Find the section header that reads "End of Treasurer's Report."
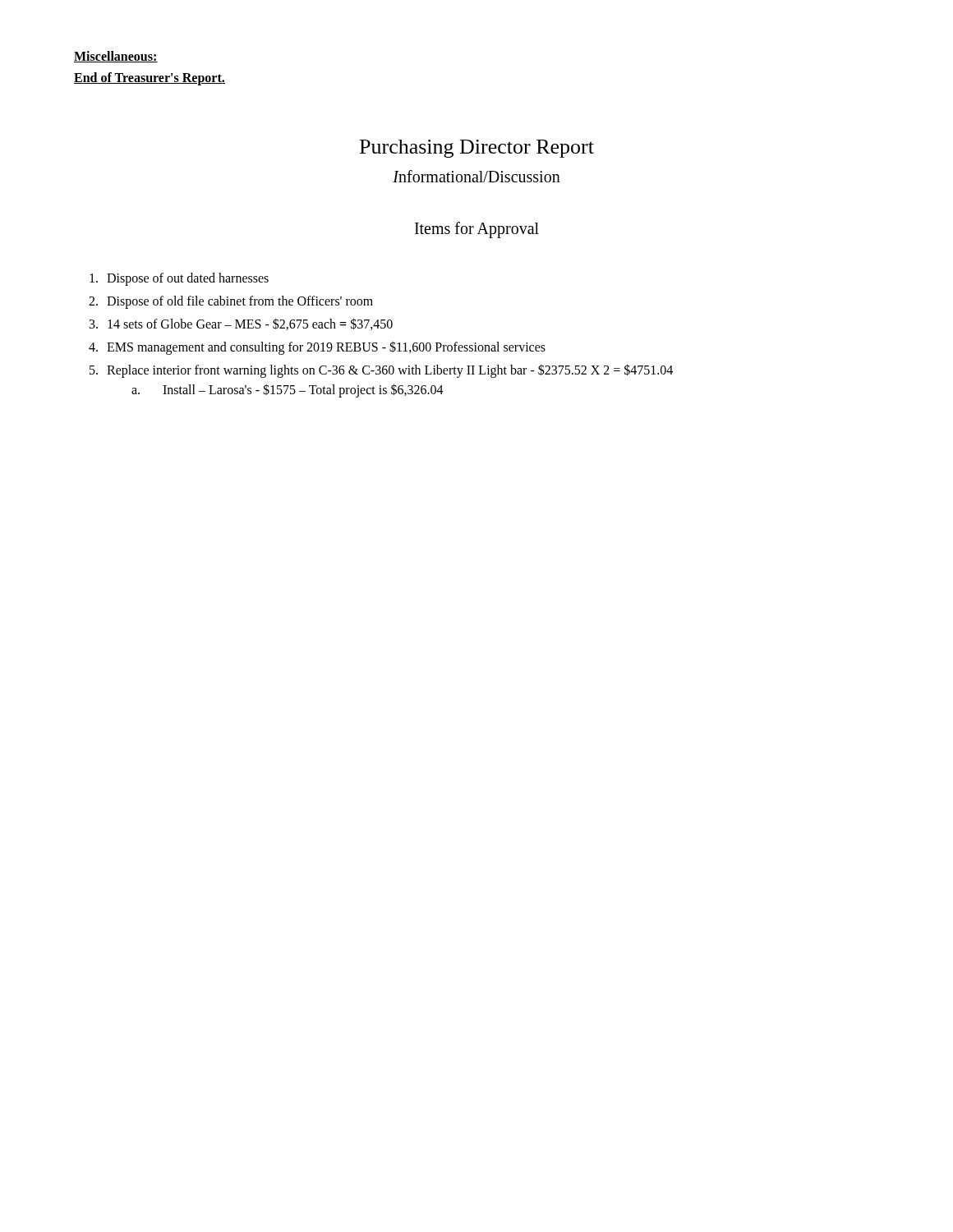 click(x=149, y=78)
